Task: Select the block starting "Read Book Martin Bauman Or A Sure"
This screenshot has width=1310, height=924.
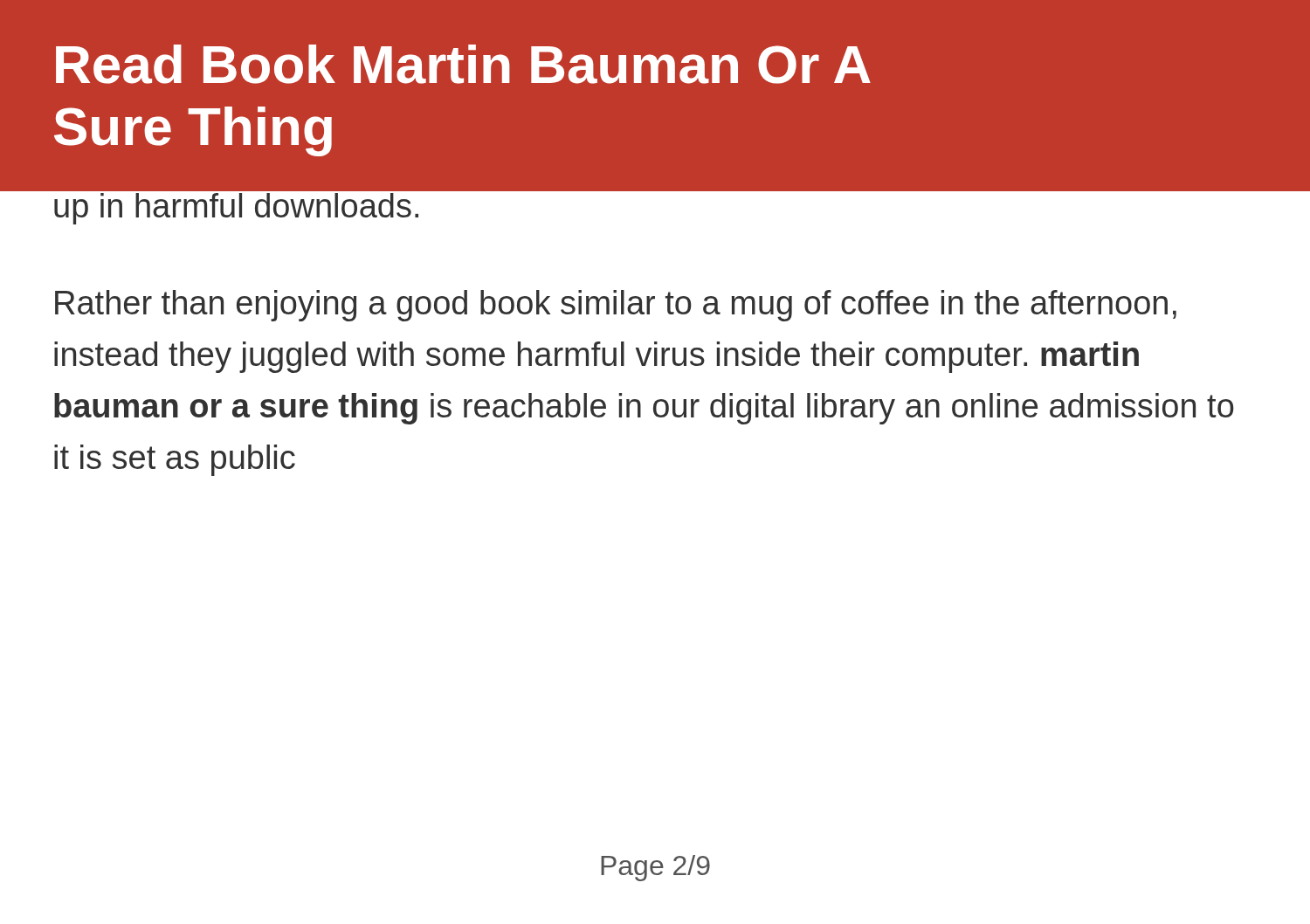Action: coord(655,95)
